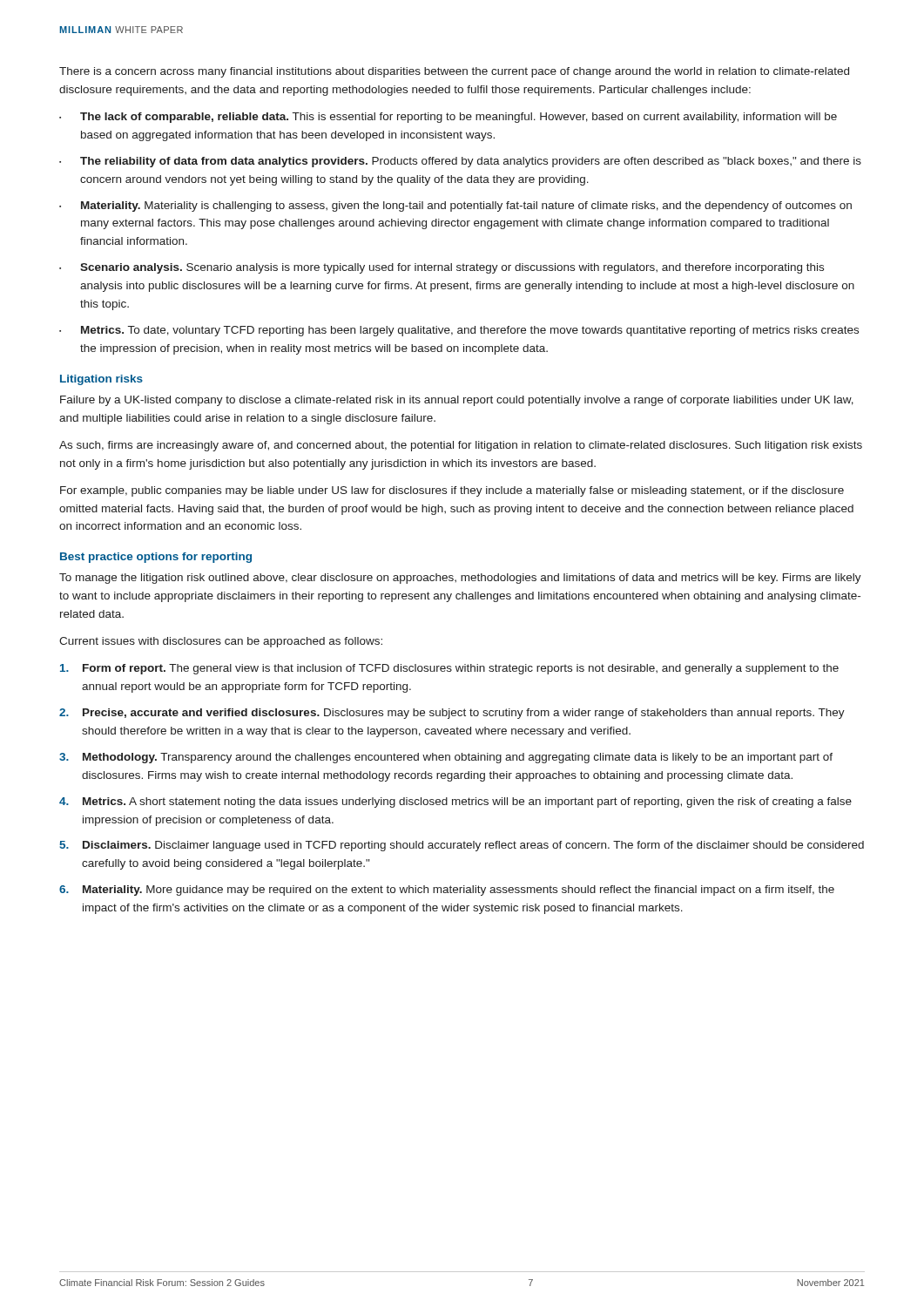Navigate to the text starting "▪ The reliability of data from"
924x1307 pixels.
click(462, 170)
